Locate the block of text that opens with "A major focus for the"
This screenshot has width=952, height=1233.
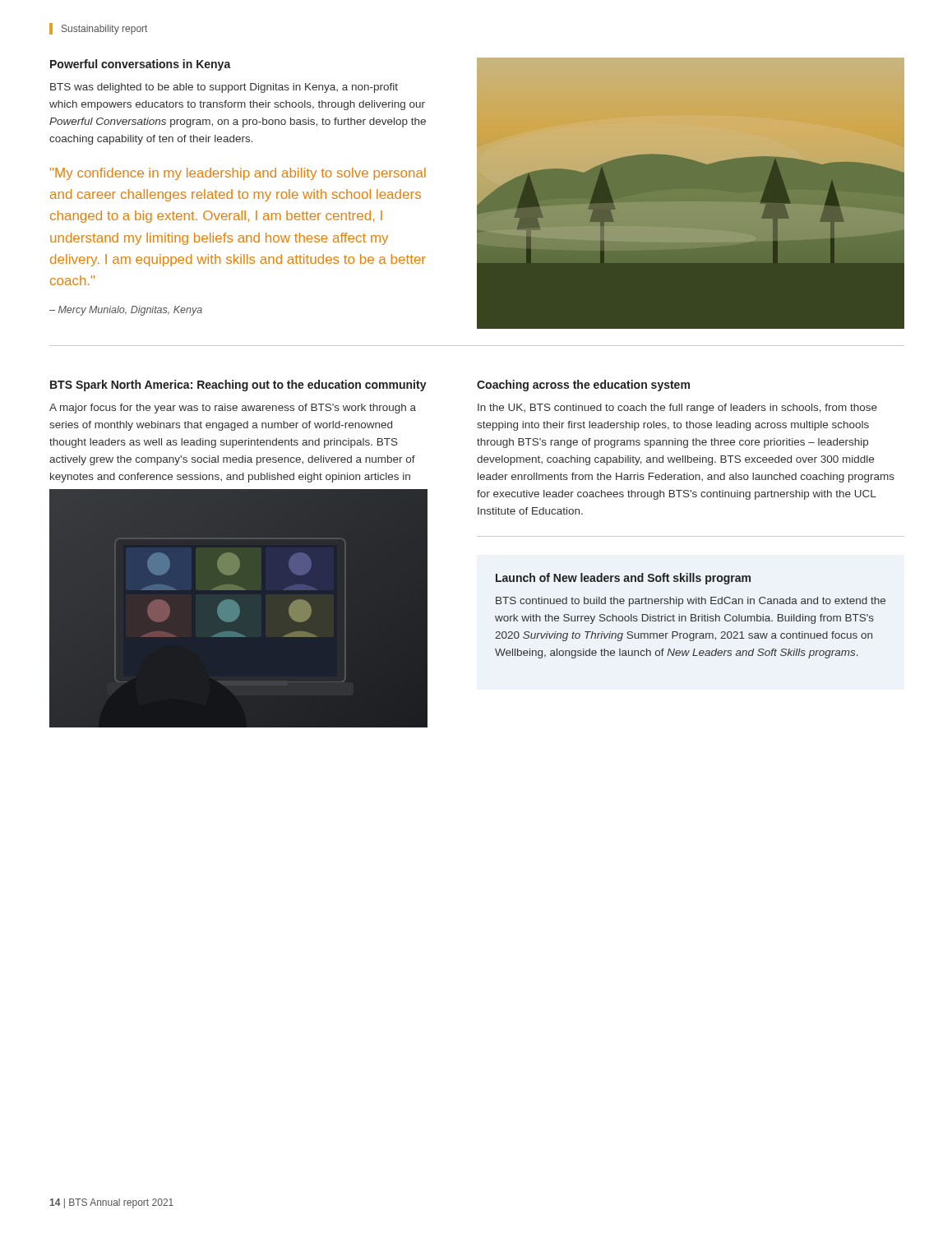(233, 450)
